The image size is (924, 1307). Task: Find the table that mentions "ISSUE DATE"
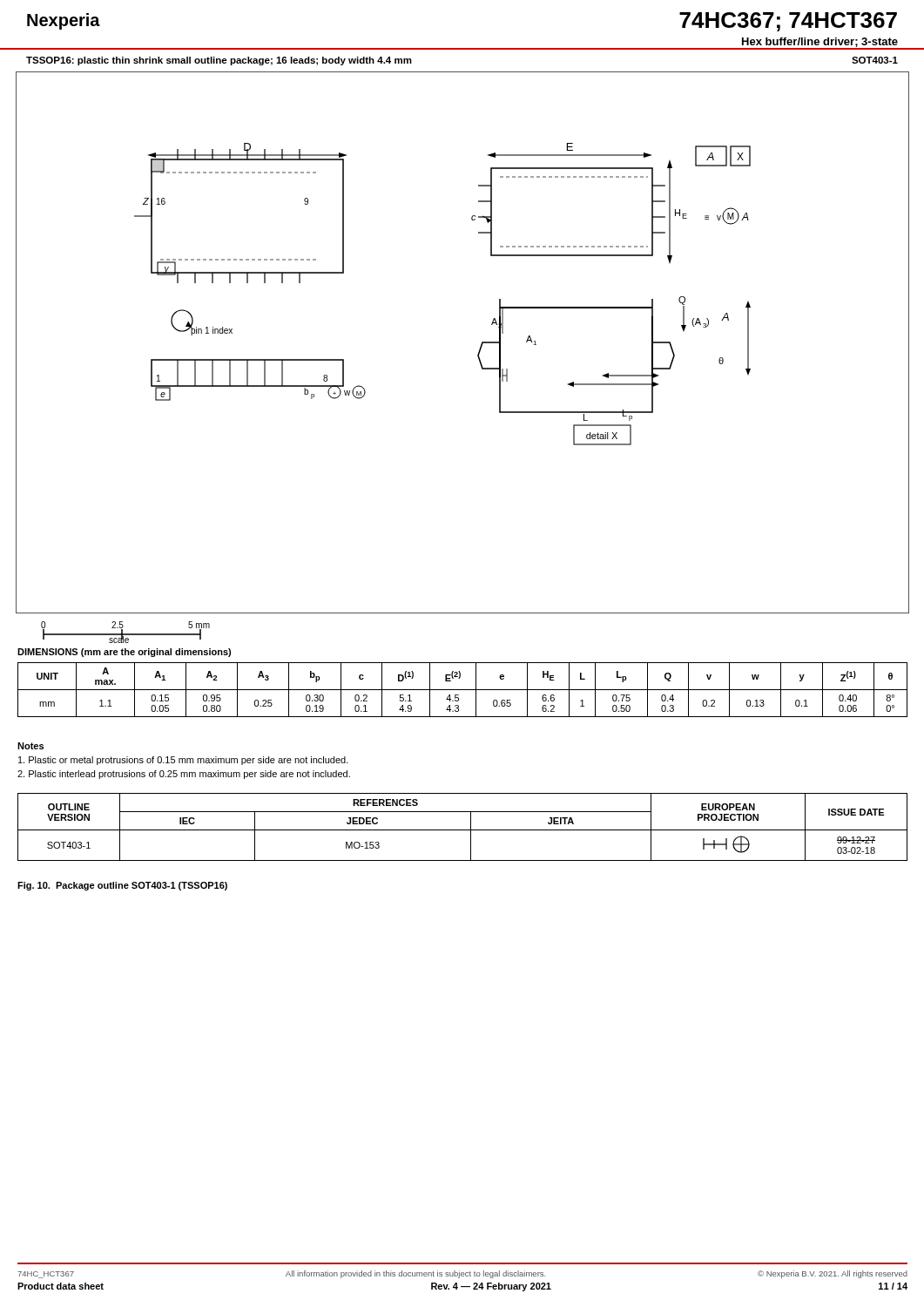[x=462, y=827]
